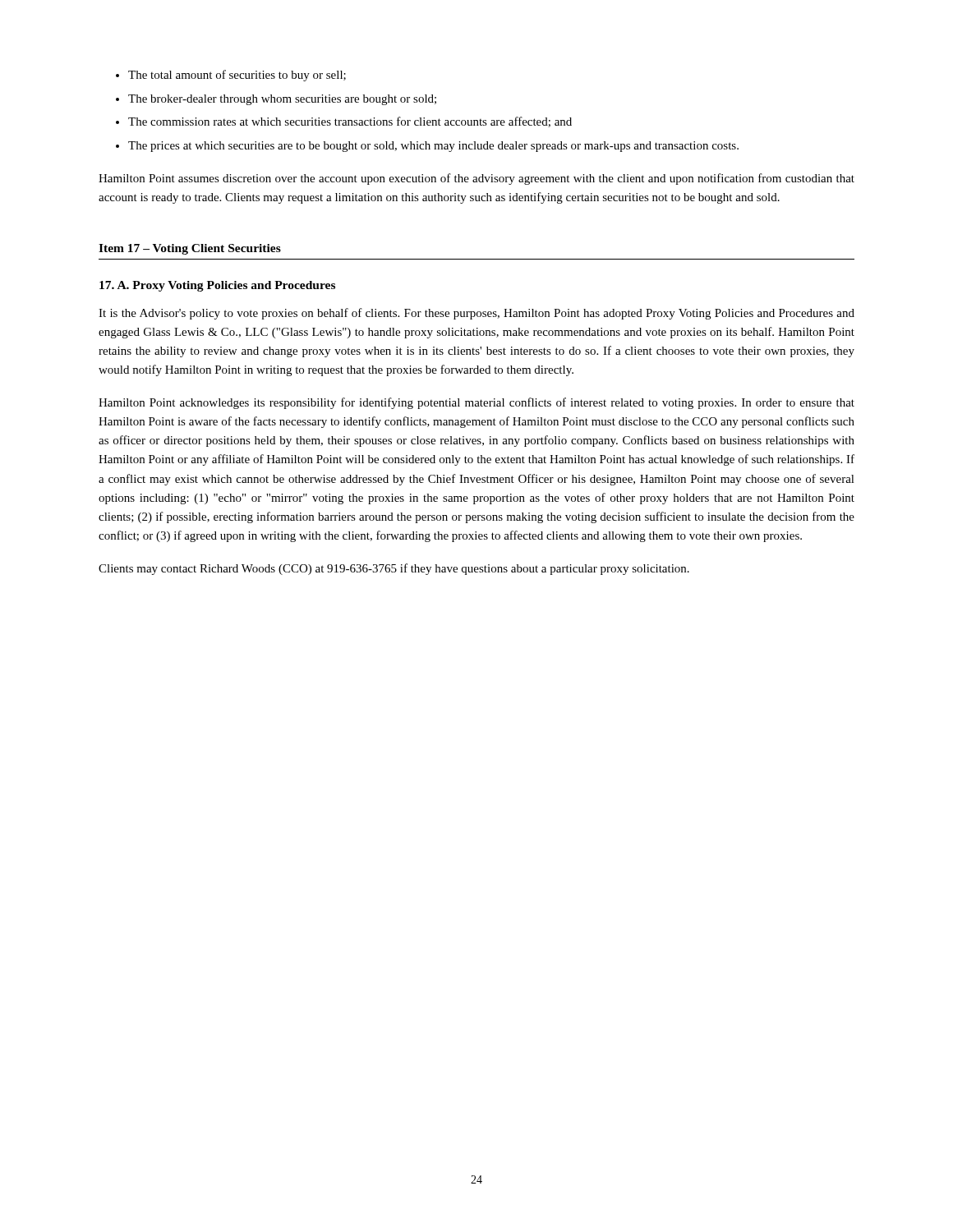Image resolution: width=953 pixels, height=1232 pixels.
Task: Click on the text starting "Hamilton Point assumes discretion"
Action: pos(476,188)
